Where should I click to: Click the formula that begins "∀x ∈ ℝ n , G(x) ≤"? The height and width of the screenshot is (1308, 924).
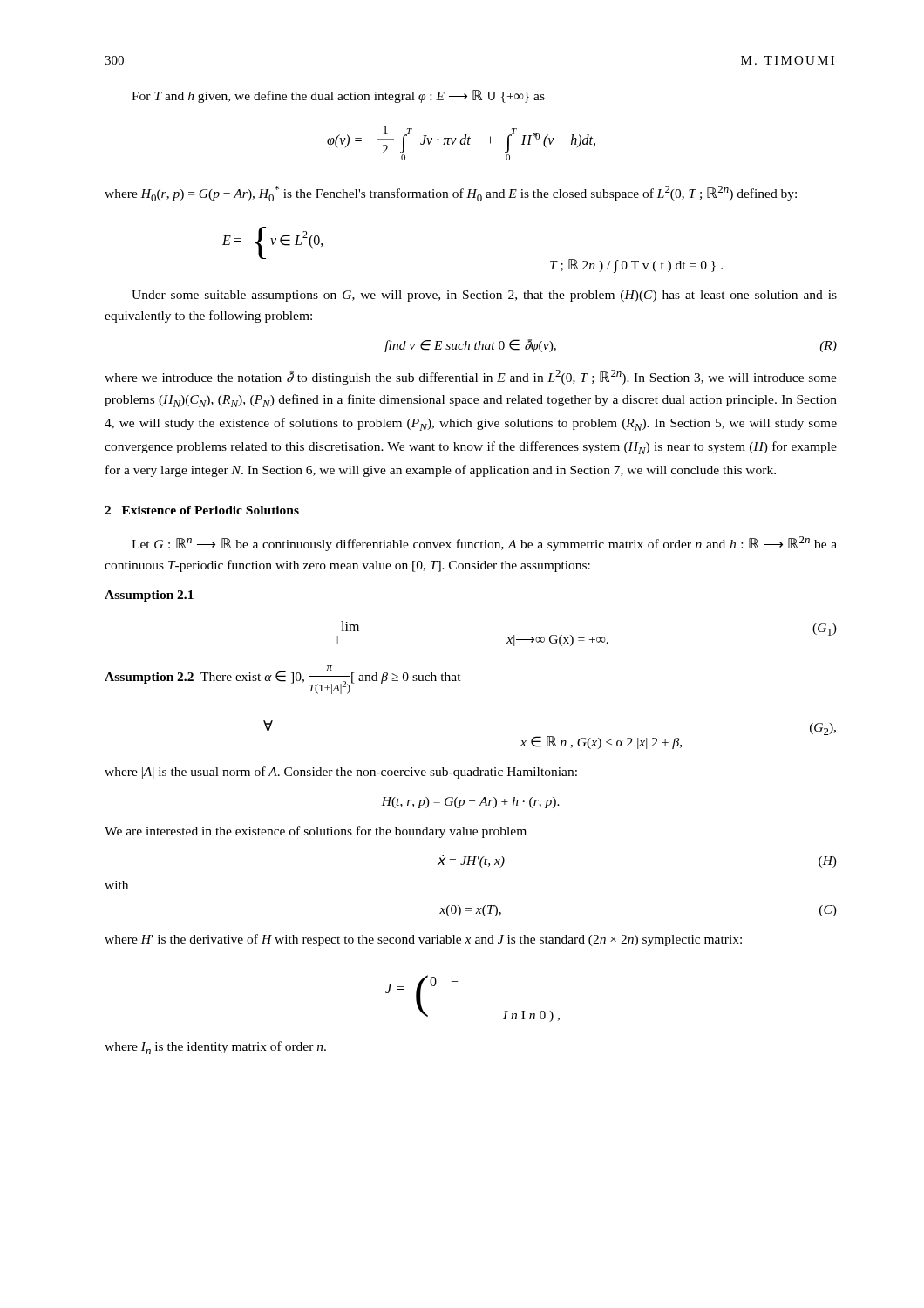[548, 727]
